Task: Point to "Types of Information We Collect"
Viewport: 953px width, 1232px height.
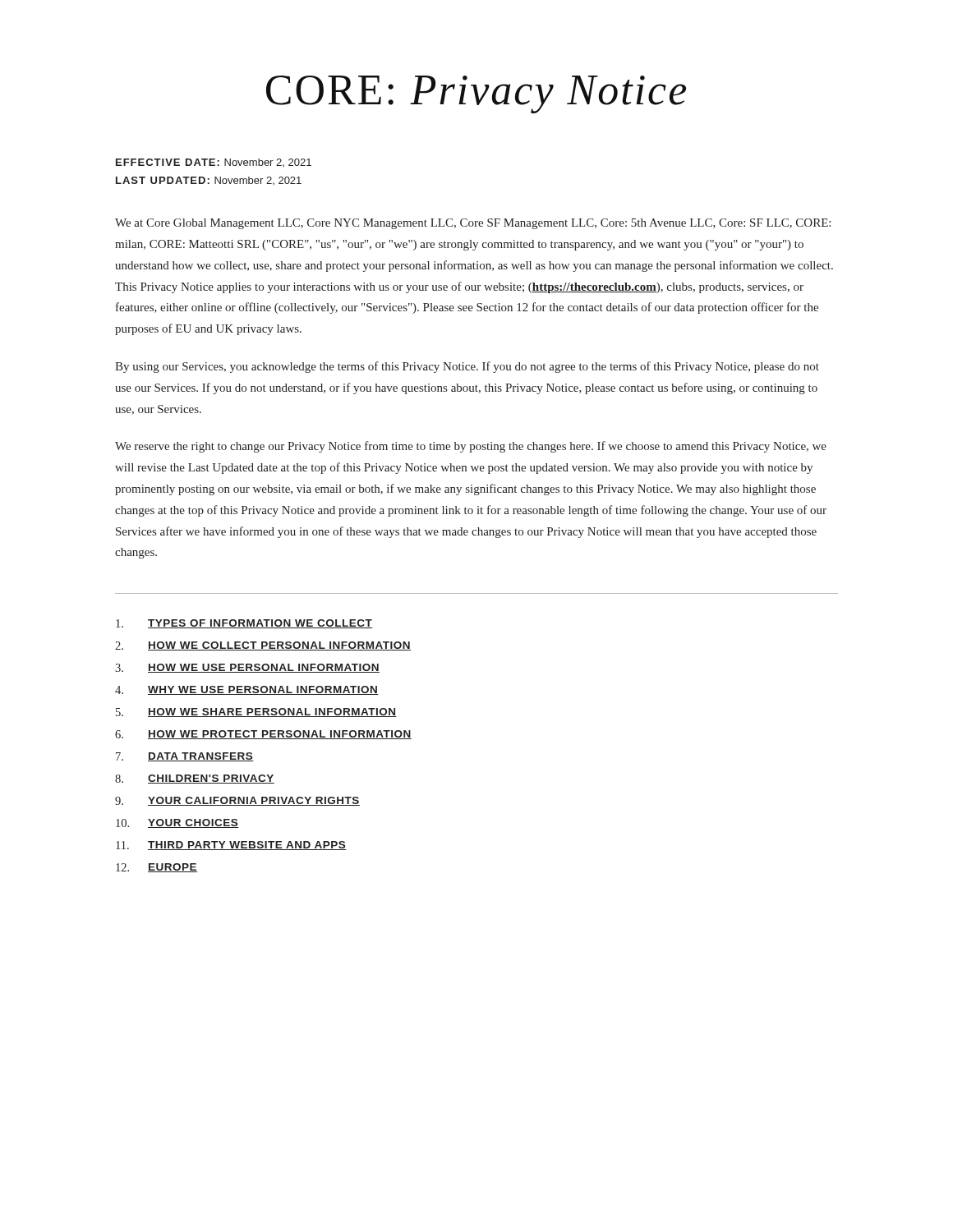Action: 244,624
